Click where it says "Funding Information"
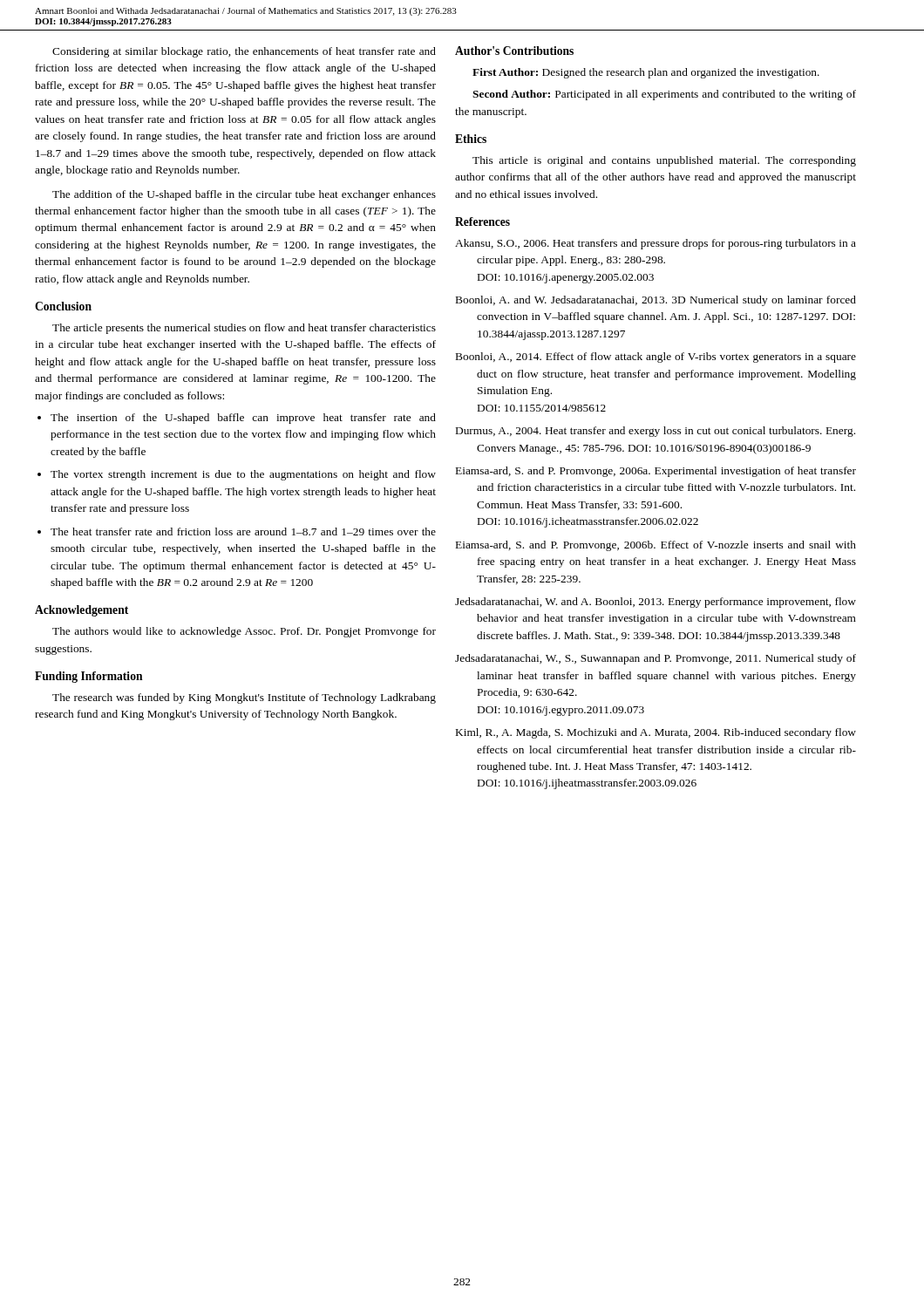This screenshot has height=1308, width=924. tap(89, 677)
